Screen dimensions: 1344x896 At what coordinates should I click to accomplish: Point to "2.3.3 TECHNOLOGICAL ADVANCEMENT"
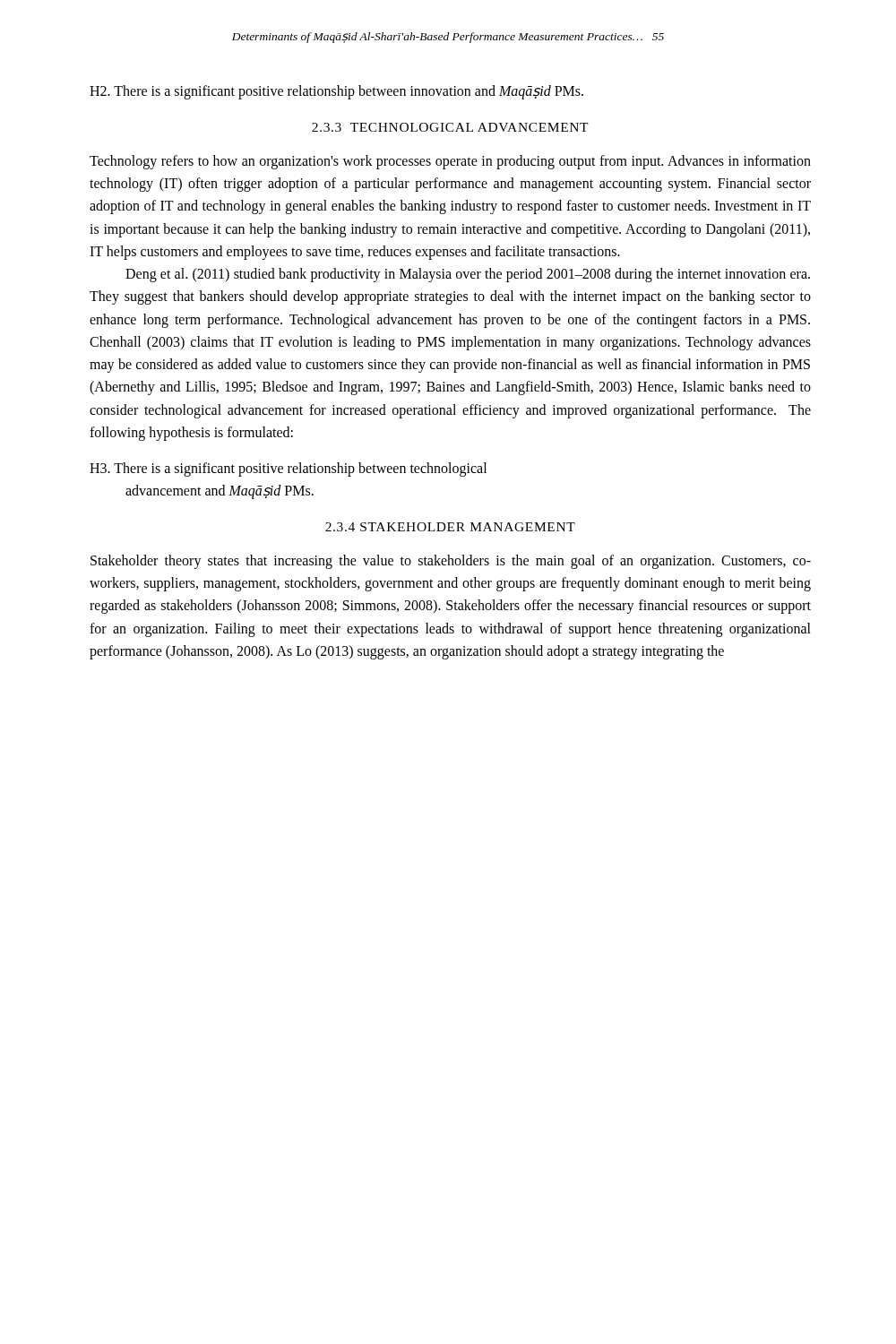(450, 127)
